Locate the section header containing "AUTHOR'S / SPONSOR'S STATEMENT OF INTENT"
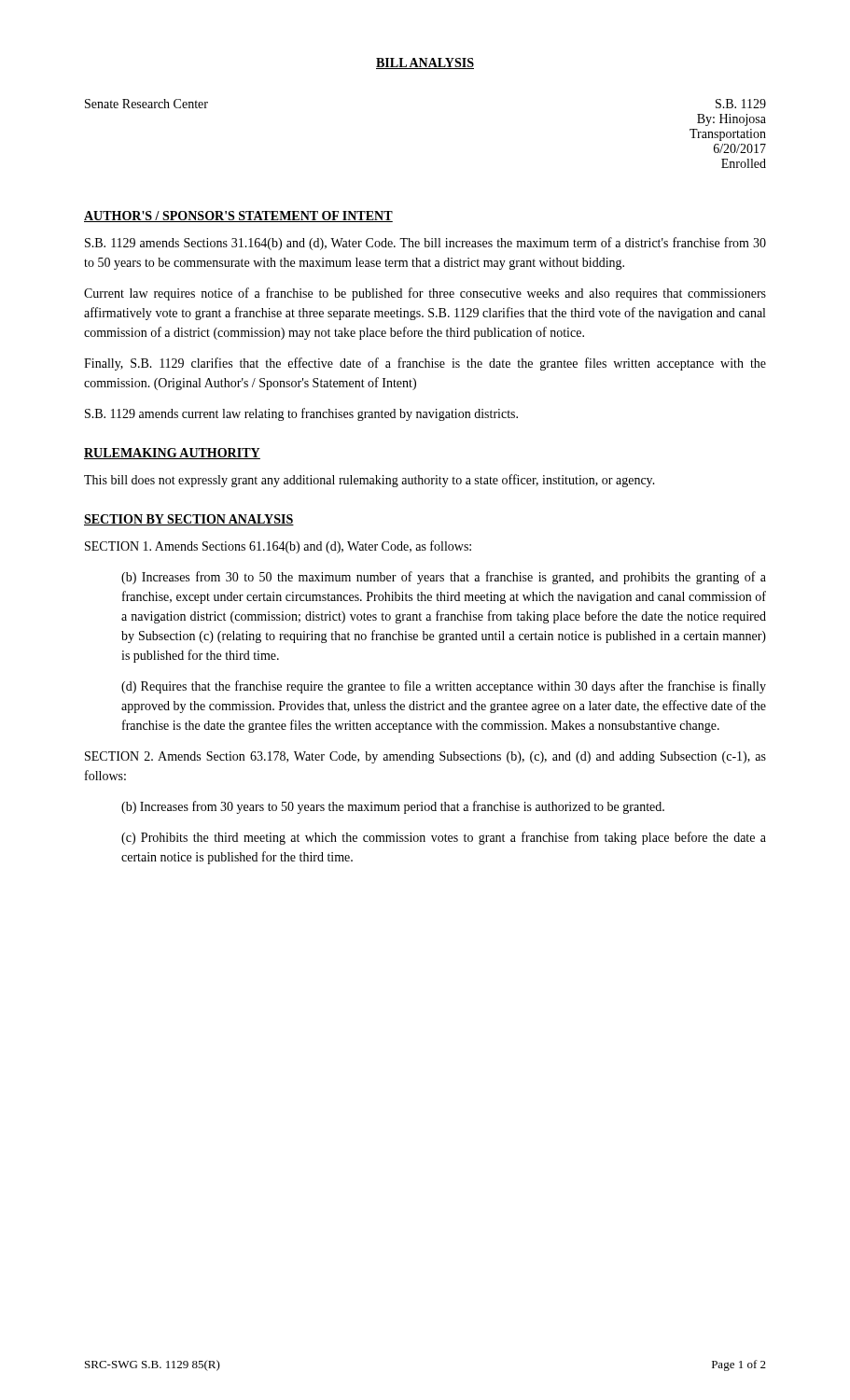The image size is (850, 1400). (238, 216)
